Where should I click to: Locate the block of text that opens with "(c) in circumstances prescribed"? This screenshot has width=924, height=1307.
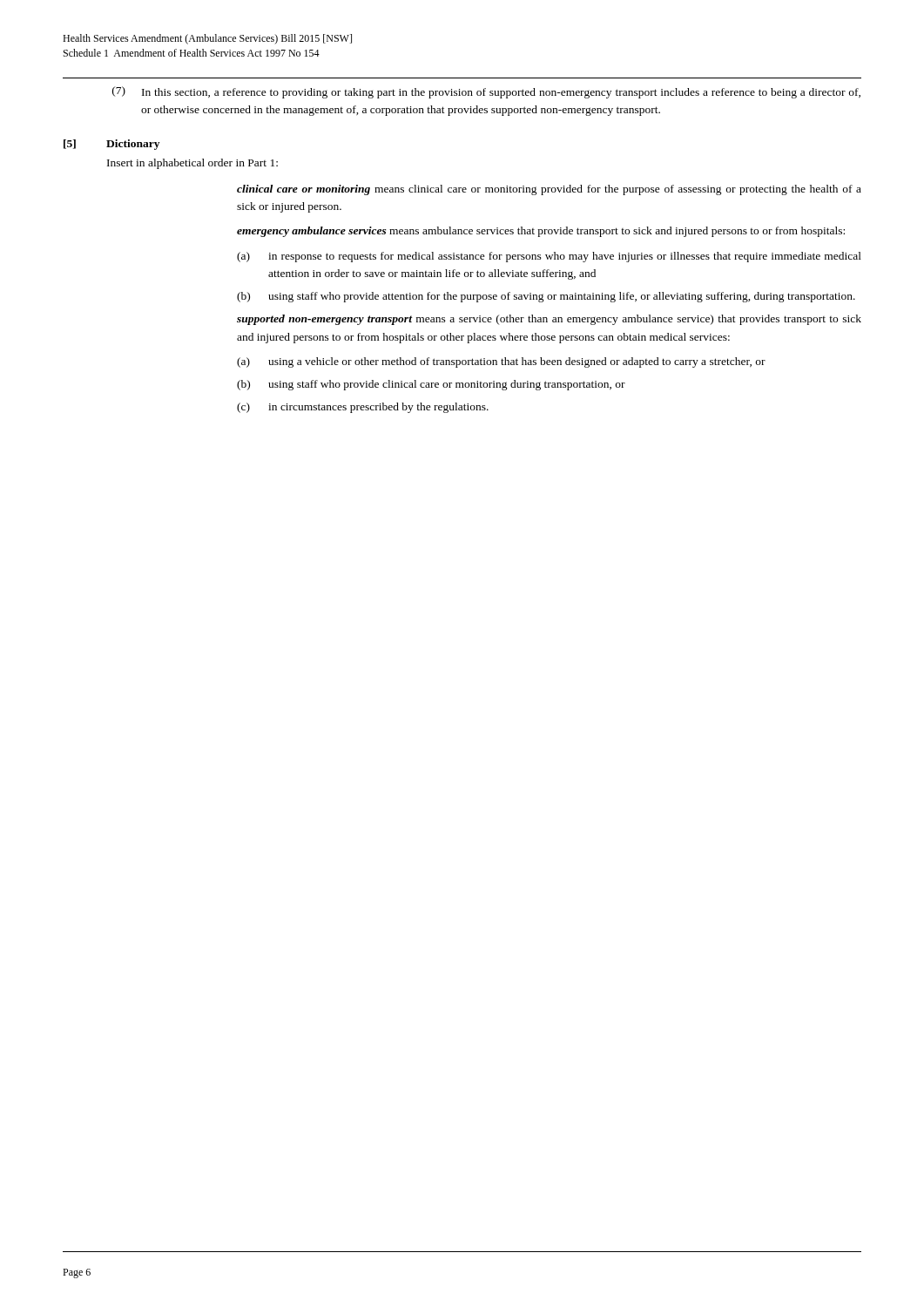(363, 408)
